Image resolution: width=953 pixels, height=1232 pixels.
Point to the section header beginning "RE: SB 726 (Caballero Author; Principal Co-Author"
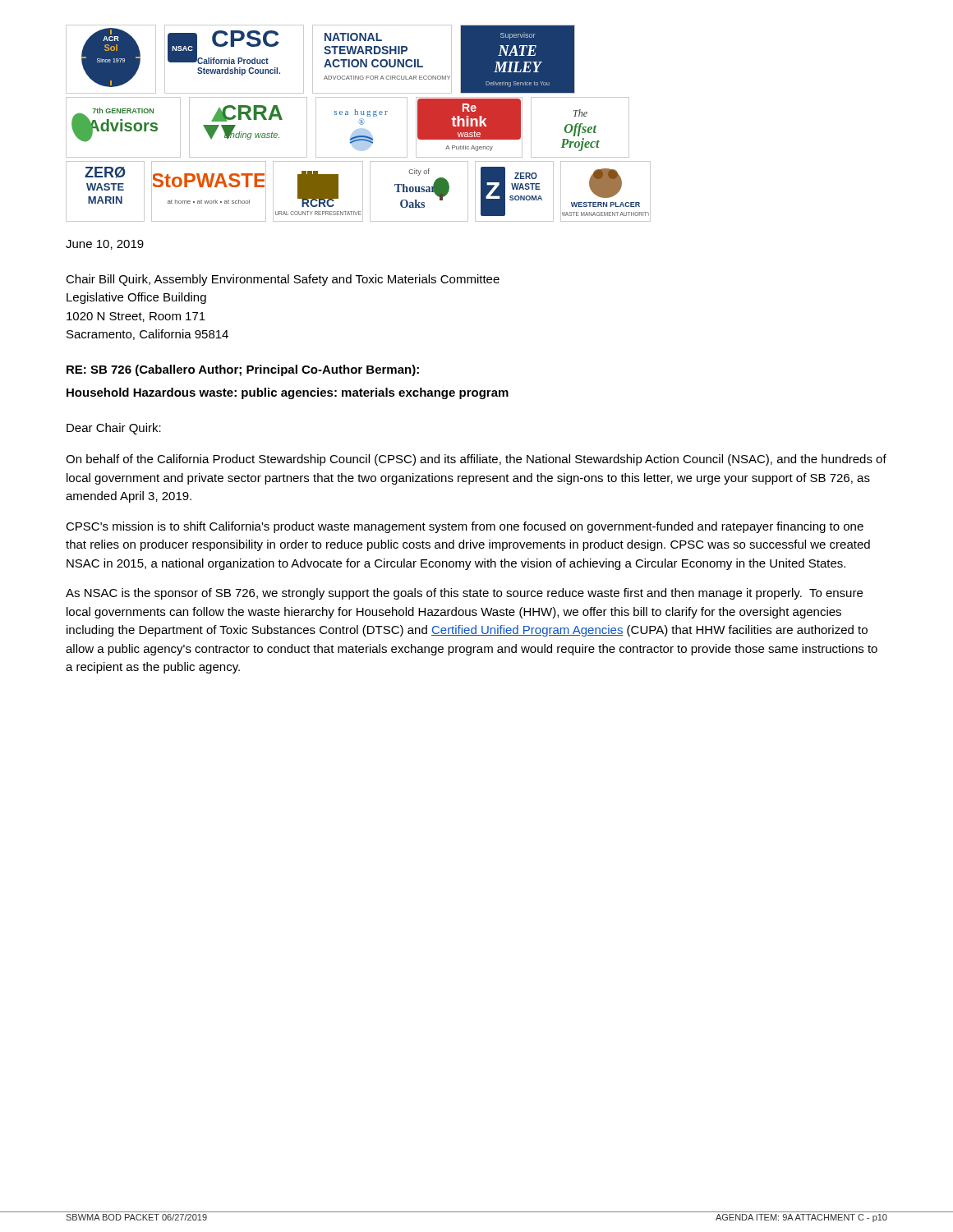(243, 369)
